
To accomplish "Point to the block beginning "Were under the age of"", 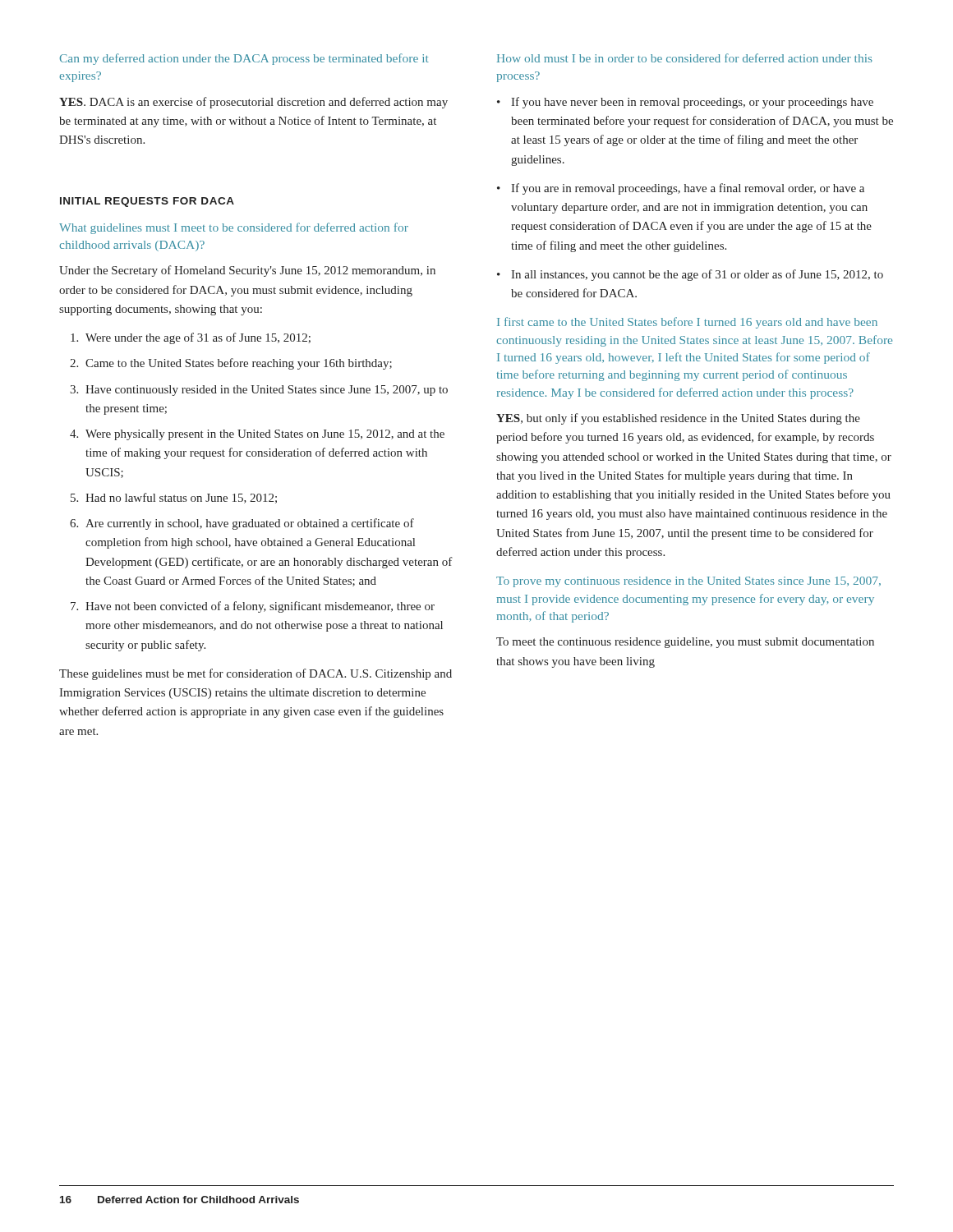I will tap(269, 338).
